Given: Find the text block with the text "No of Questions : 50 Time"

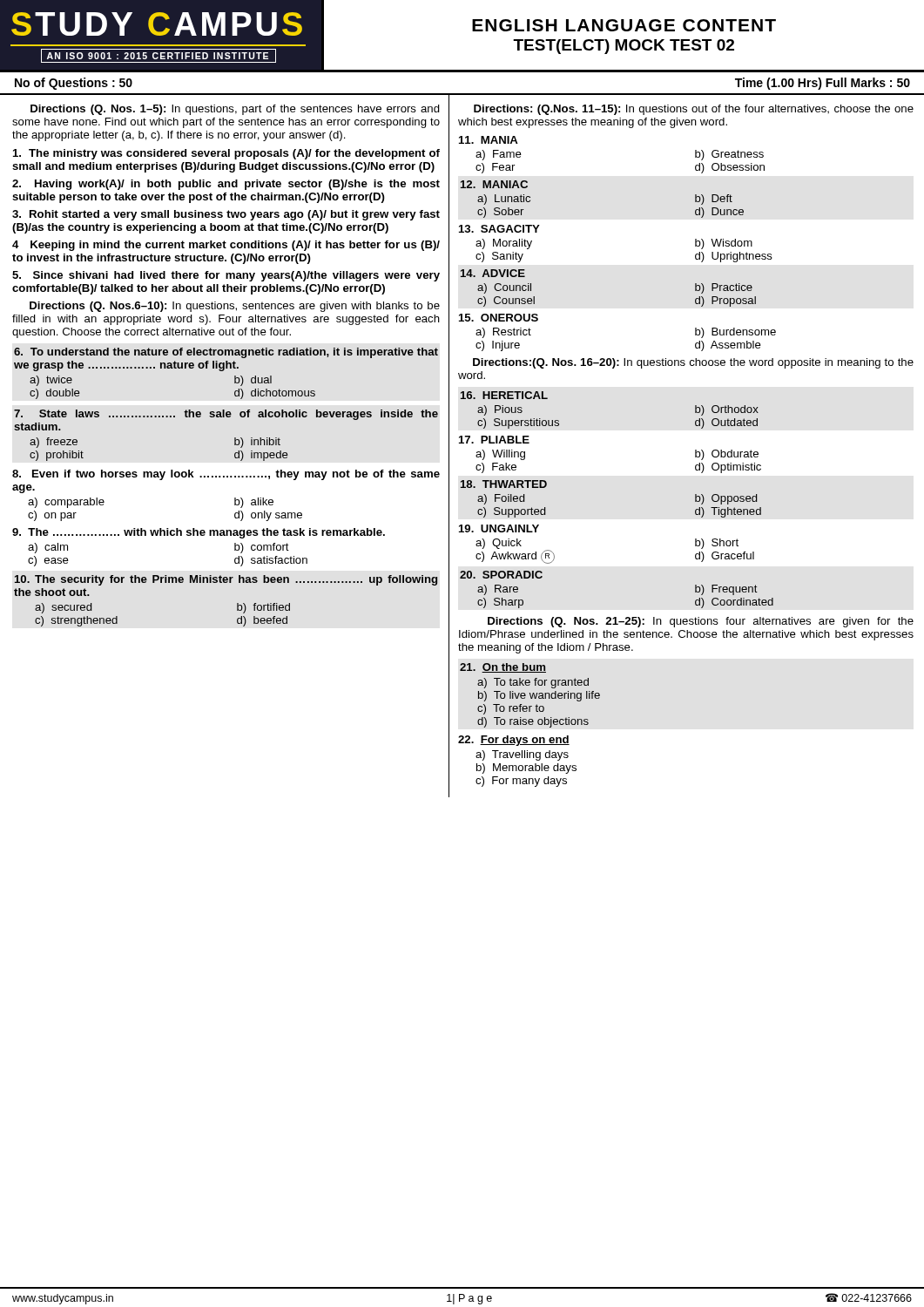Looking at the screenshot, I should [462, 83].
